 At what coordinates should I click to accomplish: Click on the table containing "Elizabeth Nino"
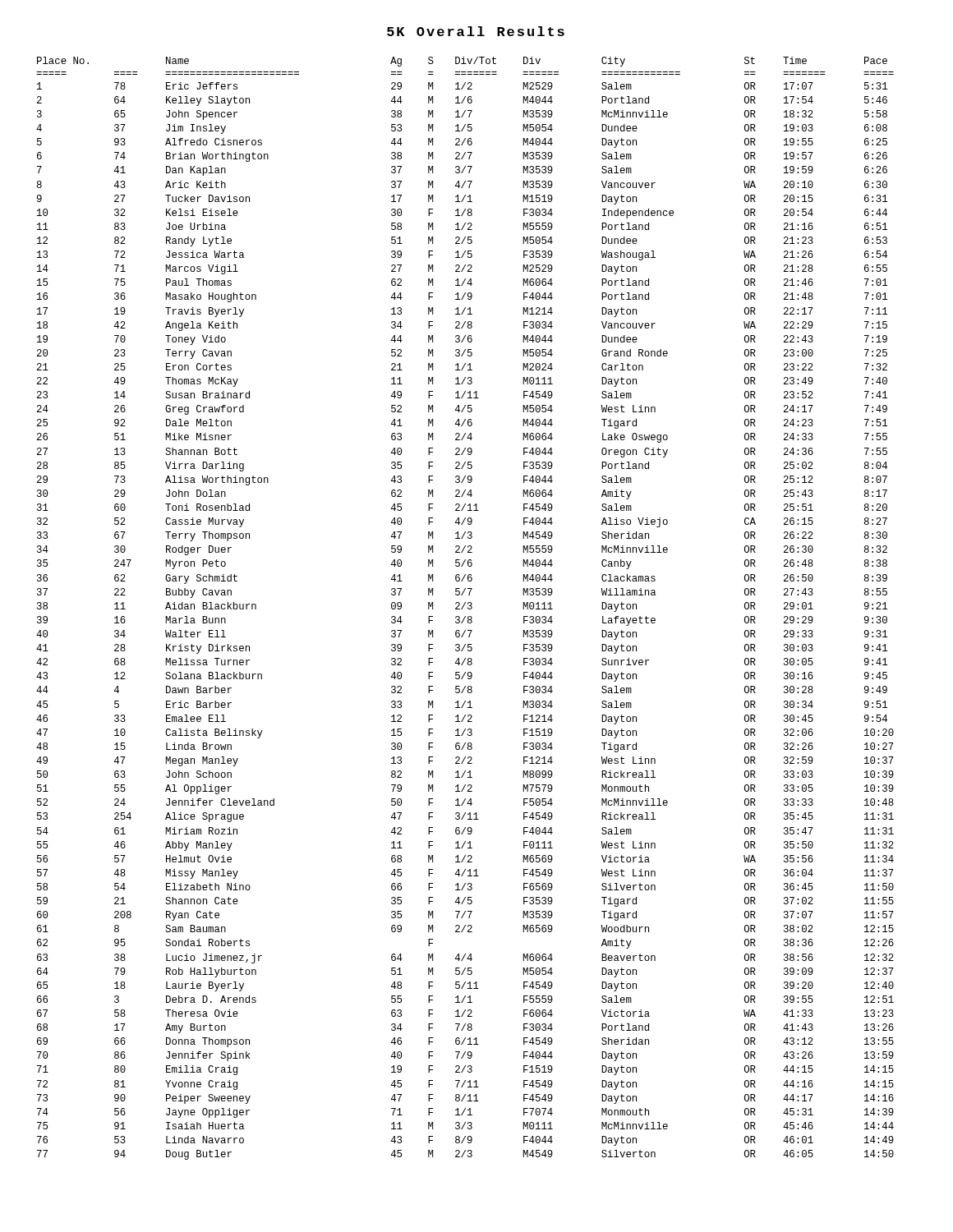click(x=476, y=609)
